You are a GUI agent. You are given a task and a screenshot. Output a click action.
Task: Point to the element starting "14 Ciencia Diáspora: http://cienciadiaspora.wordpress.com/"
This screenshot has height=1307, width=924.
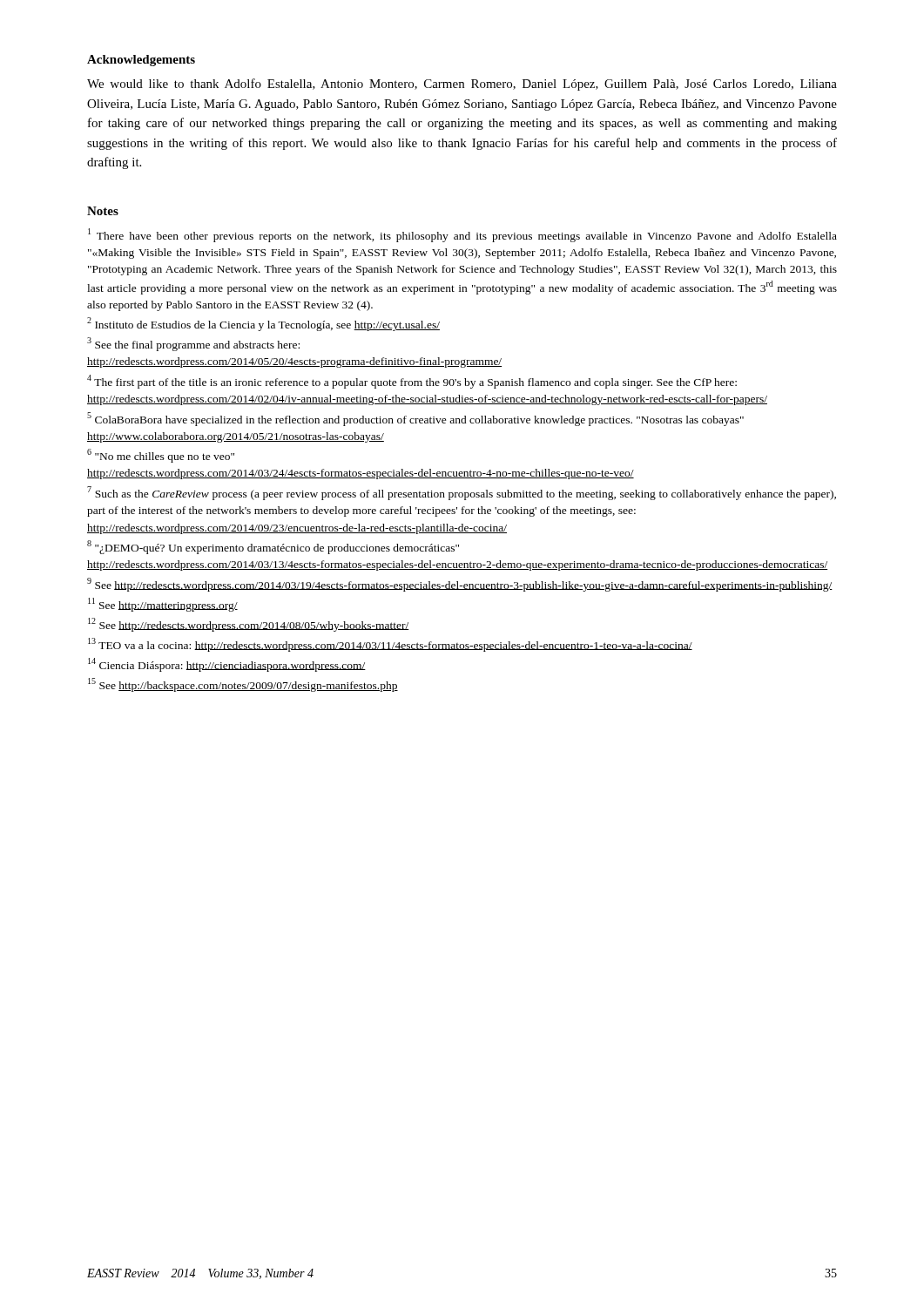pos(226,664)
